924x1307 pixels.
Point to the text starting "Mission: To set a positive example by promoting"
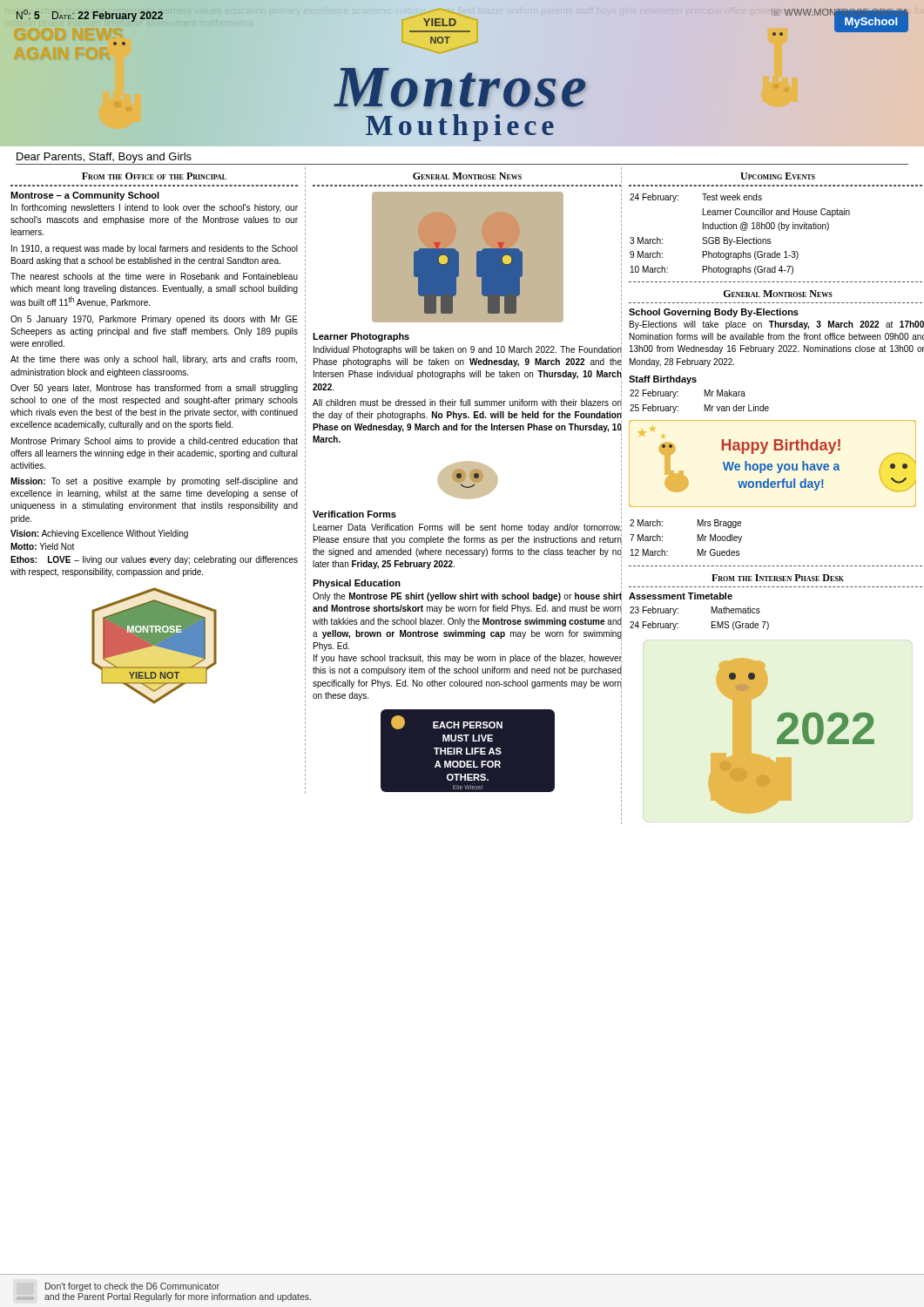(154, 500)
